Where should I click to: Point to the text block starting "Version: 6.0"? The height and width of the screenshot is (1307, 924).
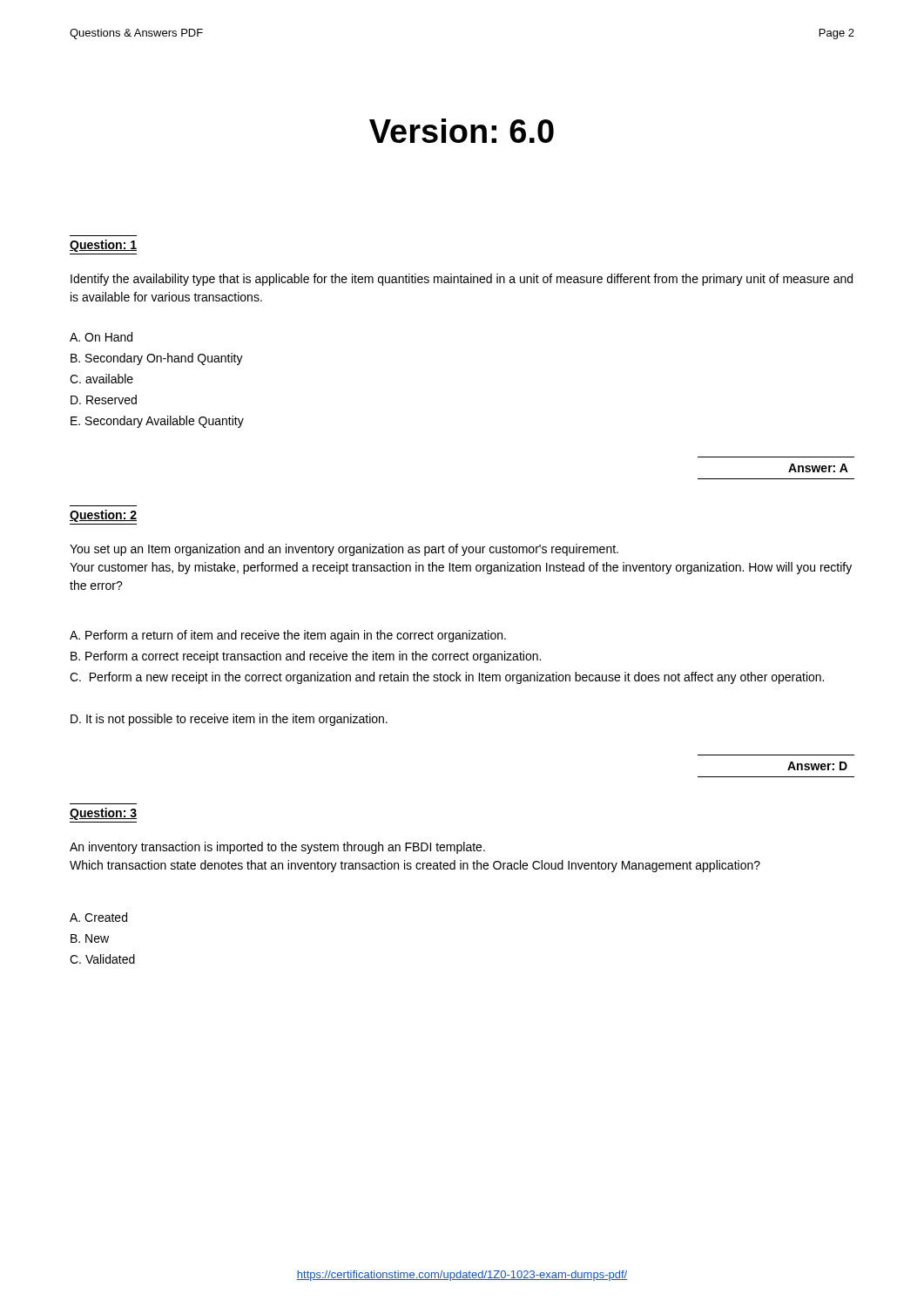pyautogui.click(x=462, y=132)
